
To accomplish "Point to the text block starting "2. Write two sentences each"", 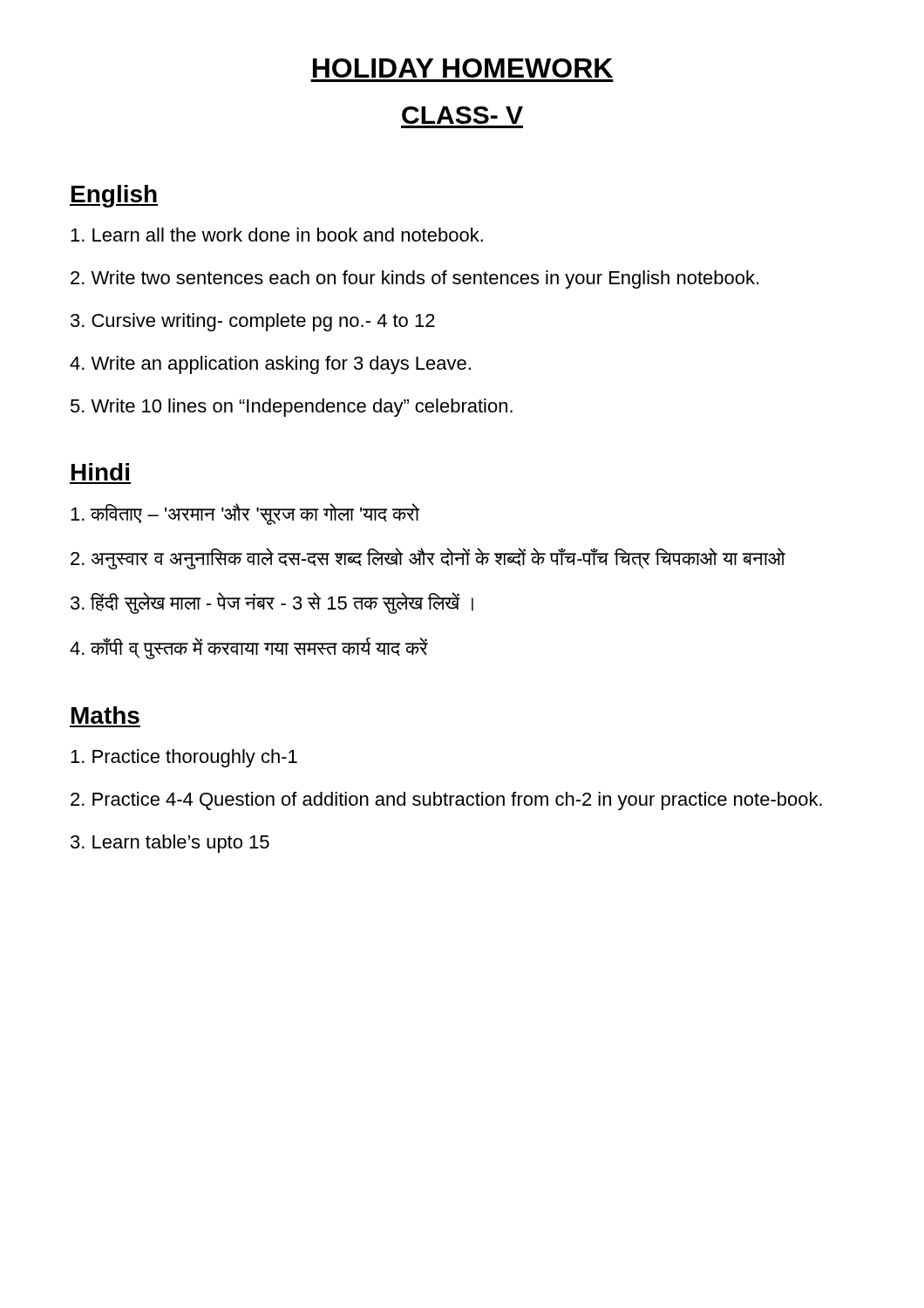I will pyautogui.click(x=415, y=278).
